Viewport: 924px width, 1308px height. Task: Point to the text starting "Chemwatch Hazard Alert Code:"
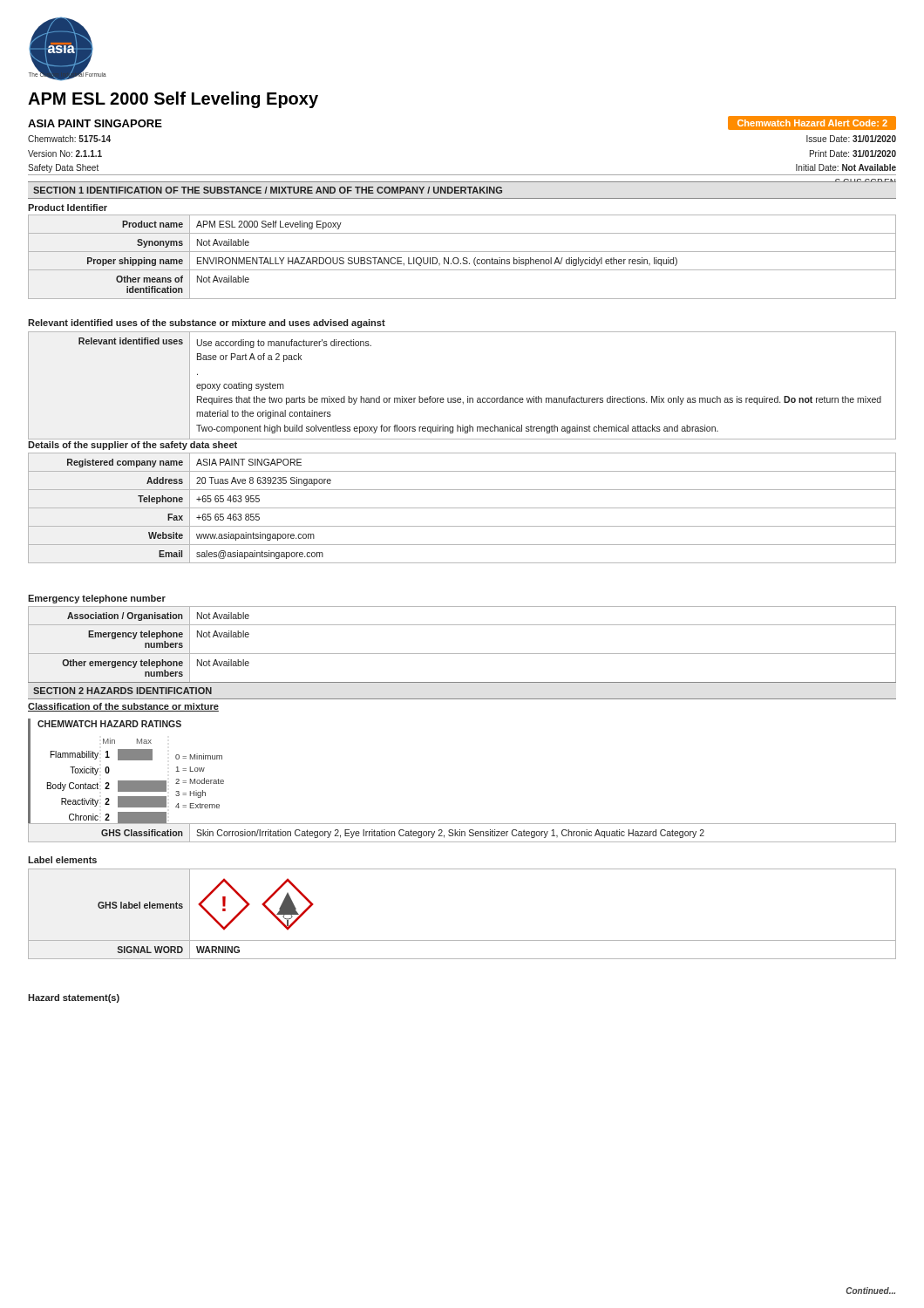[x=812, y=123]
